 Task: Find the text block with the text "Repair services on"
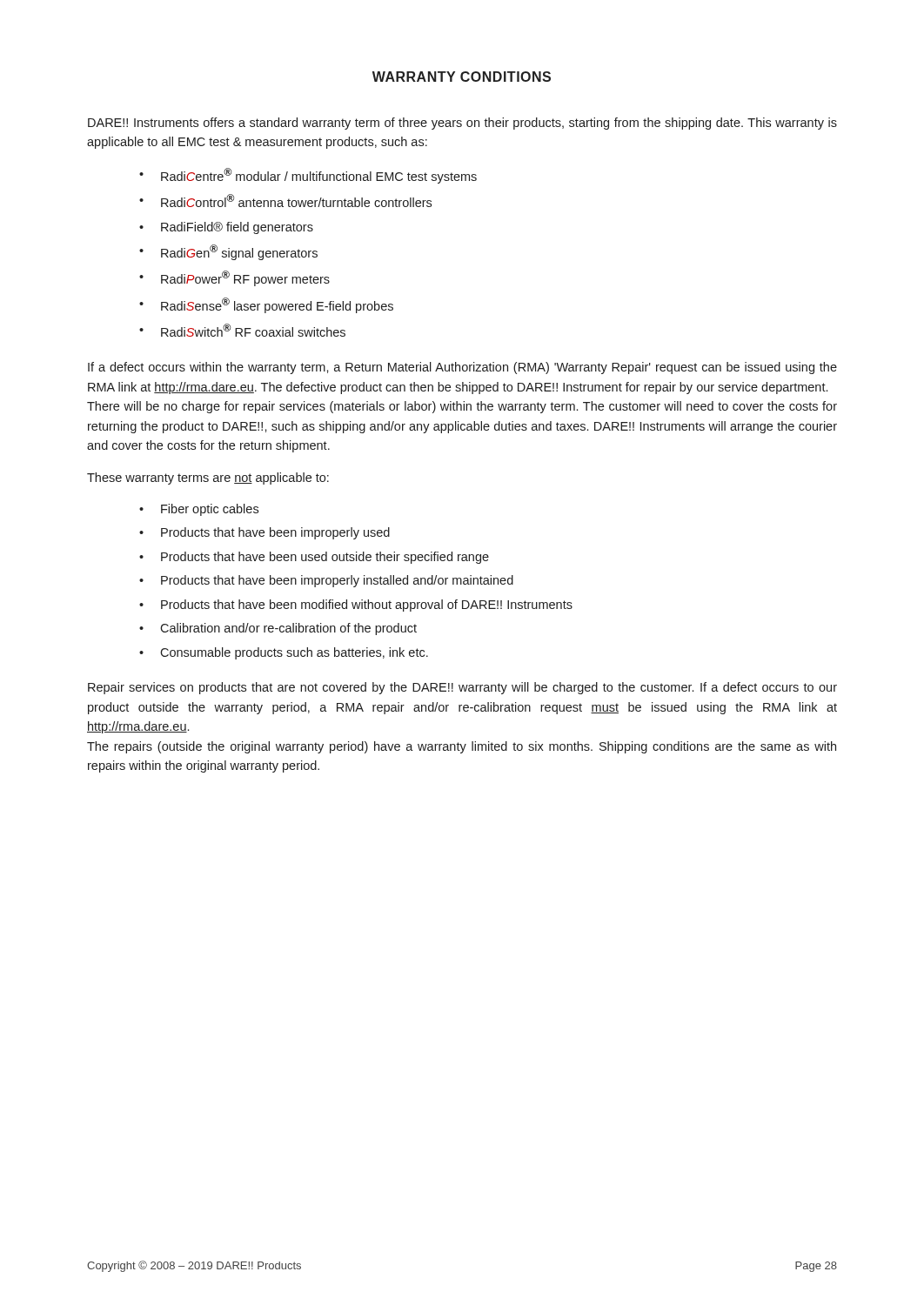coord(462,688)
